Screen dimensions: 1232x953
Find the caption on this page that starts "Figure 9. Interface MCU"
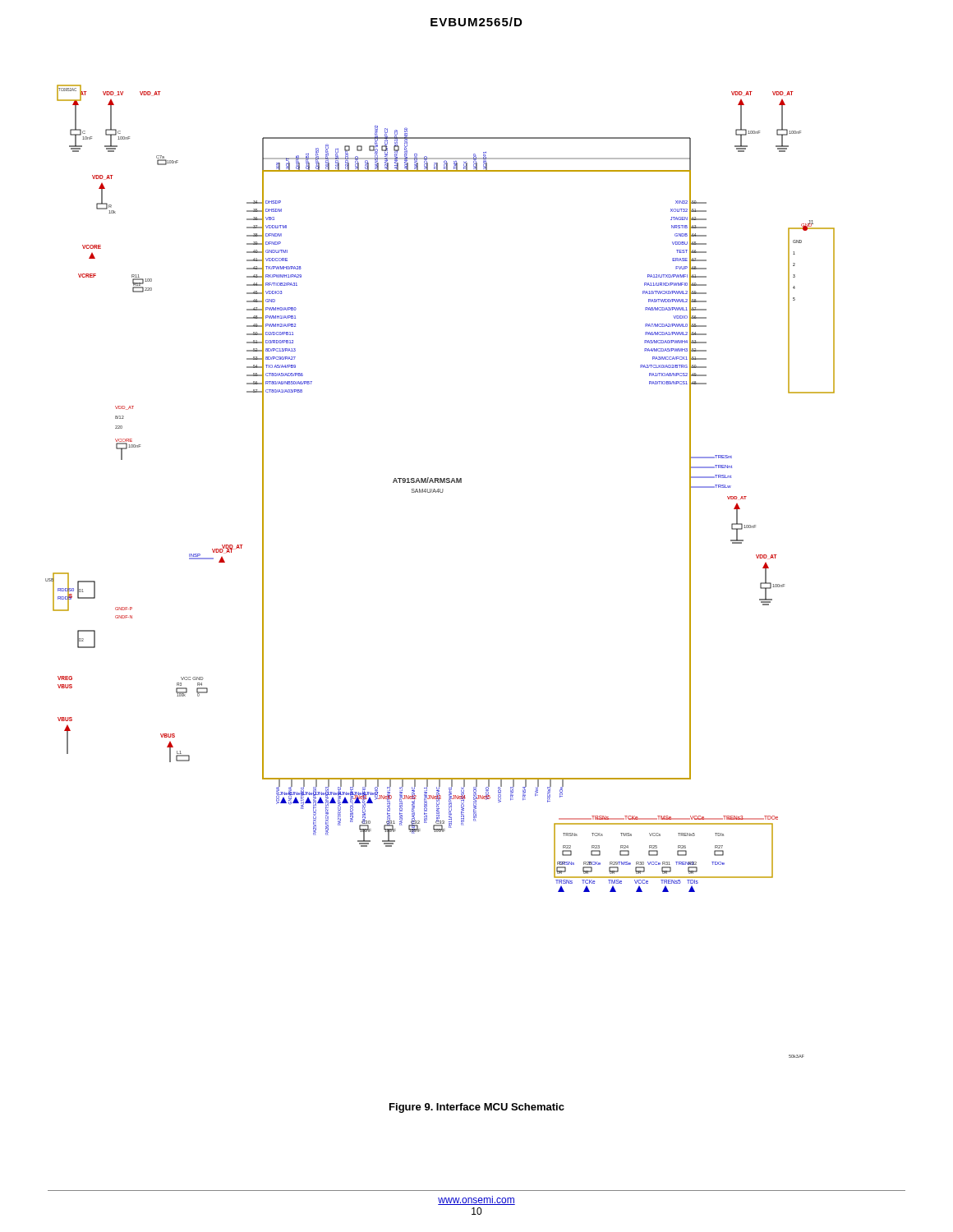[476, 1107]
